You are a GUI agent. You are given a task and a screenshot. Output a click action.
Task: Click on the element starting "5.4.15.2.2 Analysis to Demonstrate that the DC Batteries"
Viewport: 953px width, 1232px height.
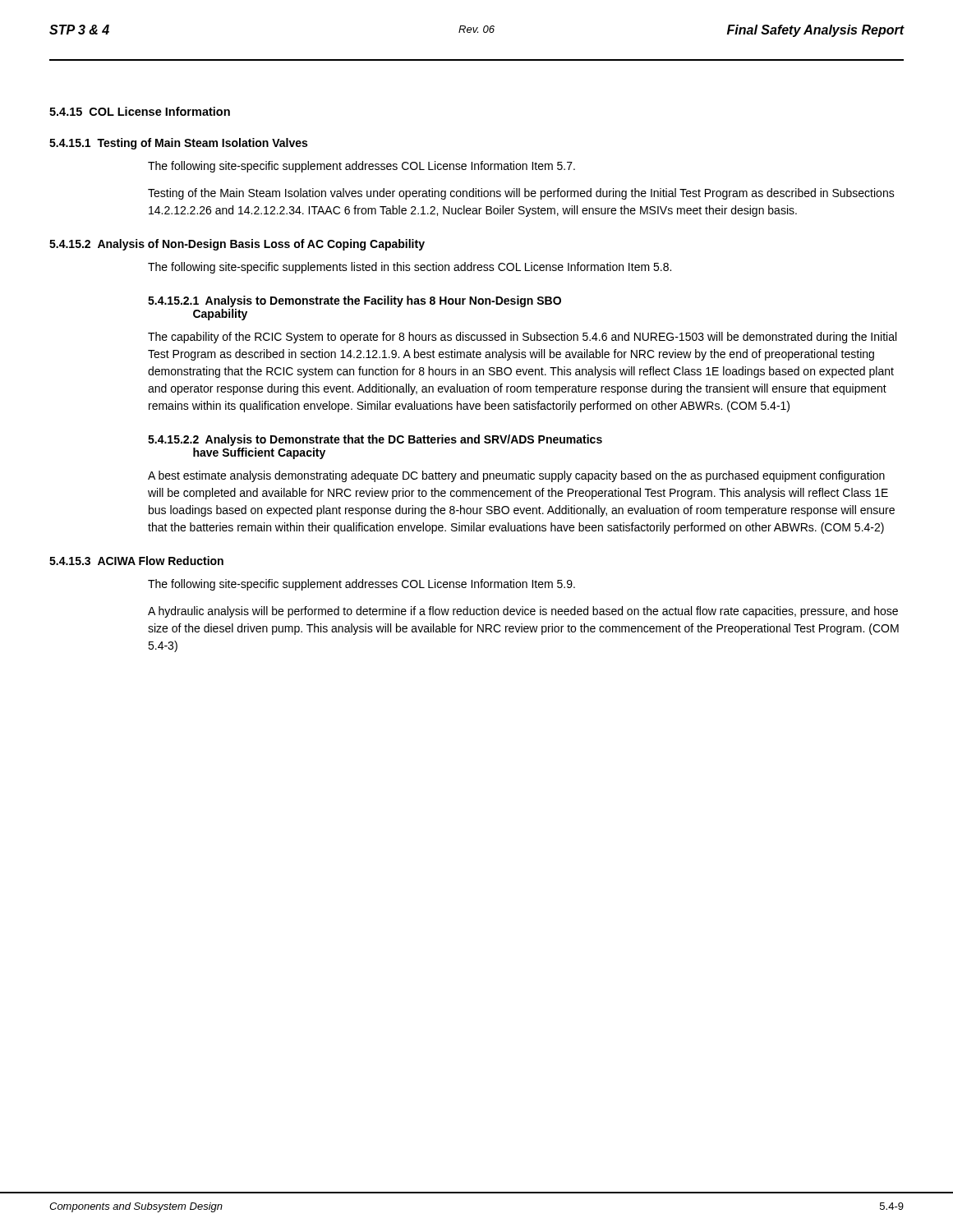click(x=375, y=446)
